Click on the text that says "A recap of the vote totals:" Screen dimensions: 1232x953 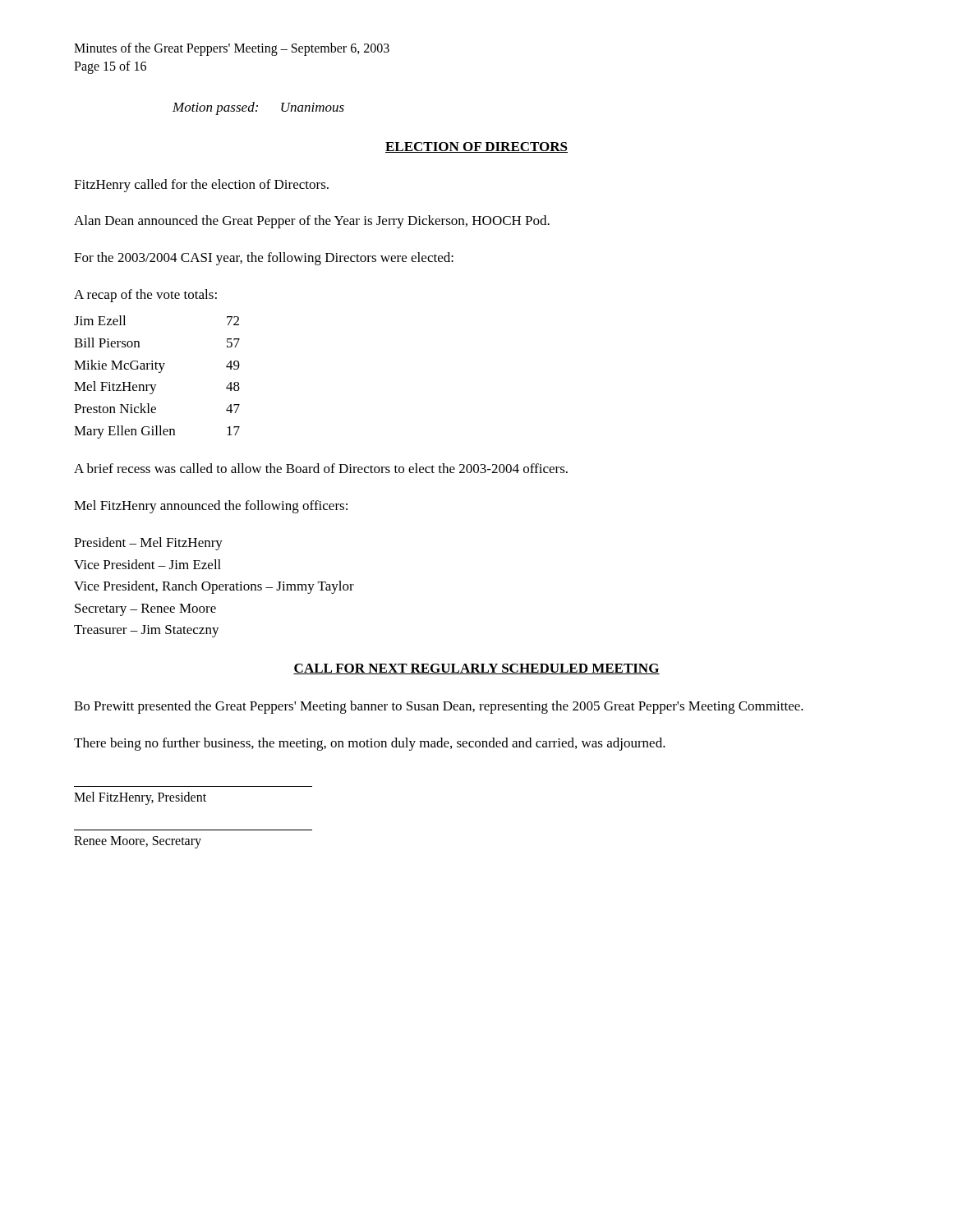(x=146, y=294)
